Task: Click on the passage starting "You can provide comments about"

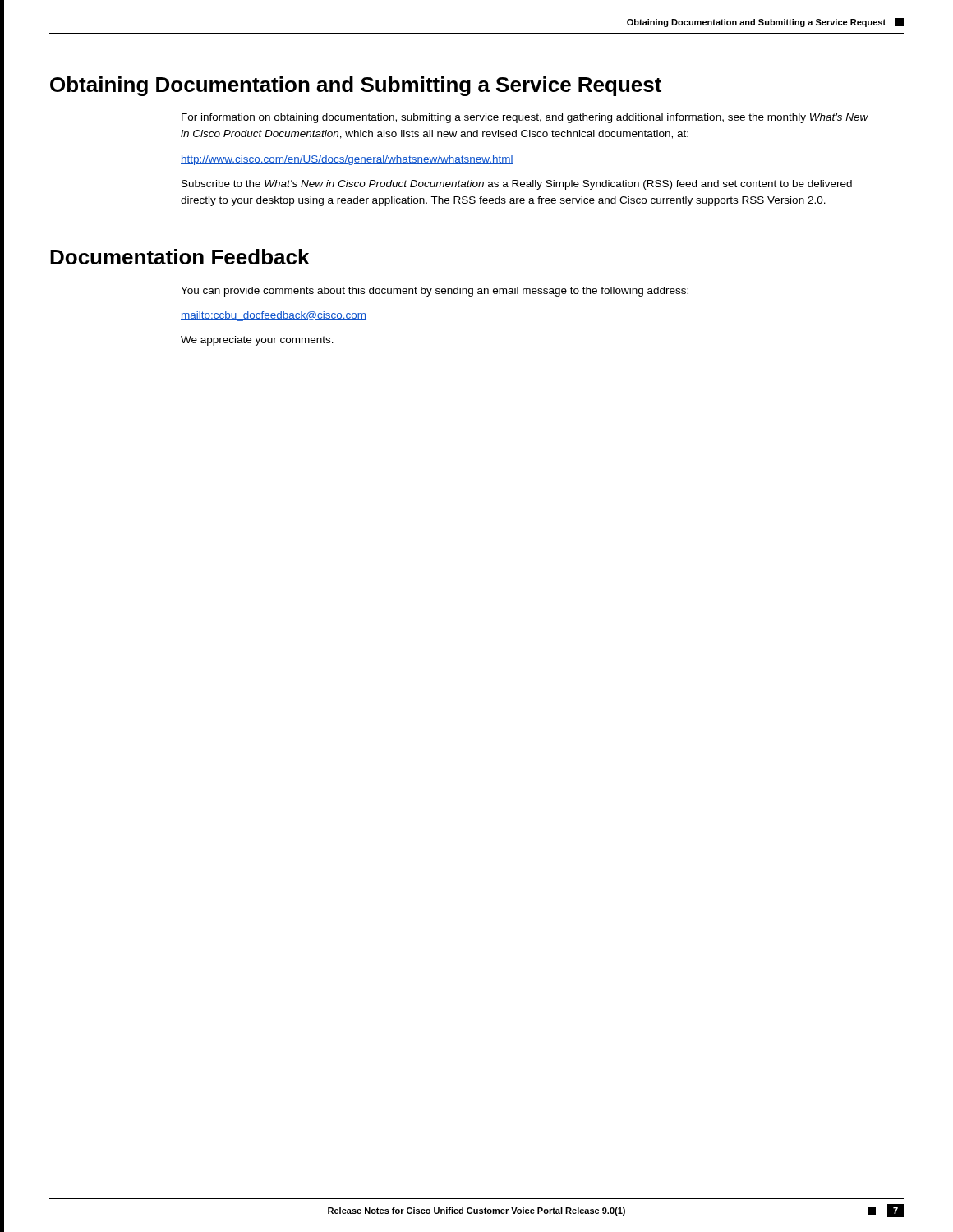Action: point(435,290)
